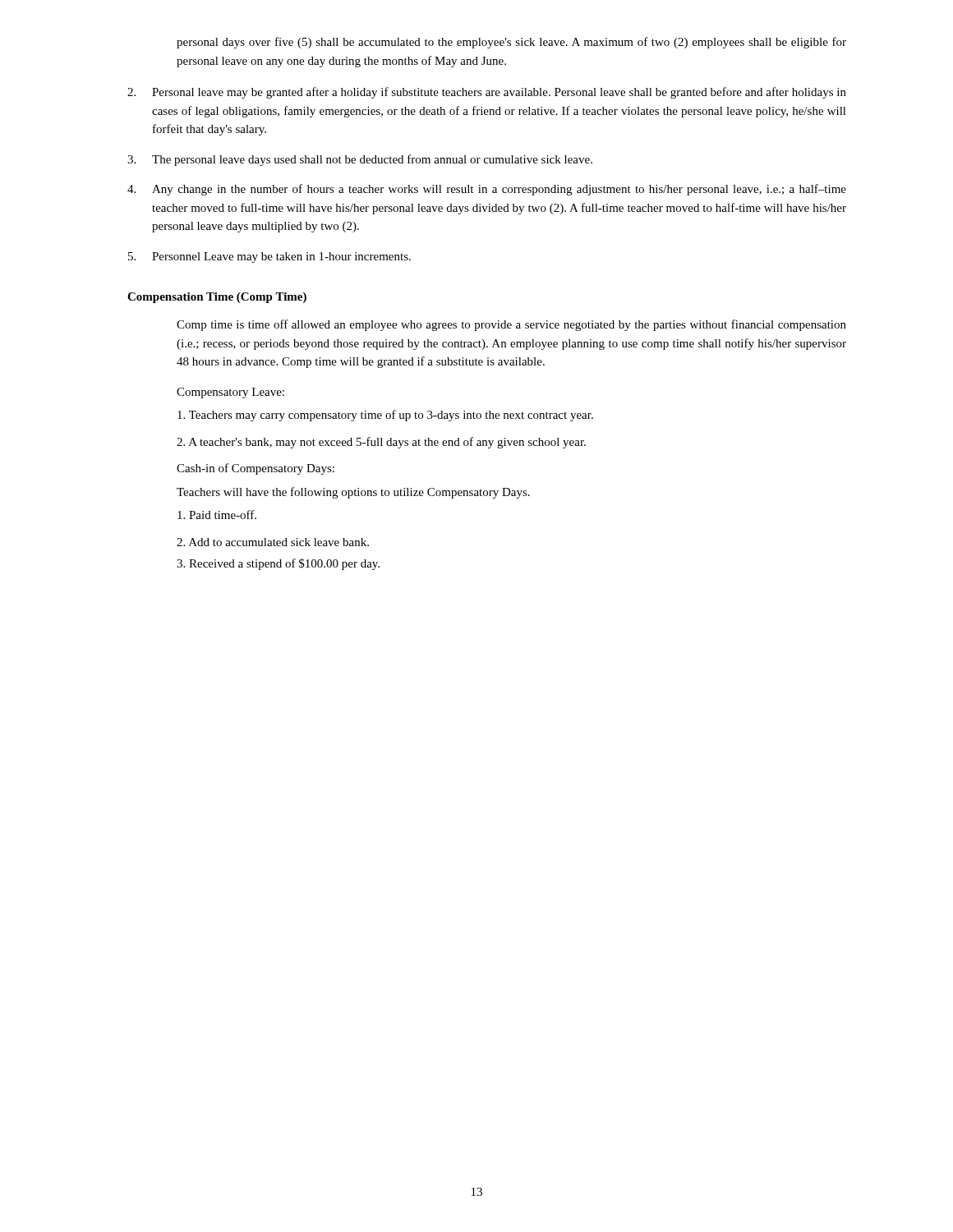Image resolution: width=953 pixels, height=1232 pixels.
Task: Find the text block starting "Teachers will have the following options to"
Action: coord(353,492)
